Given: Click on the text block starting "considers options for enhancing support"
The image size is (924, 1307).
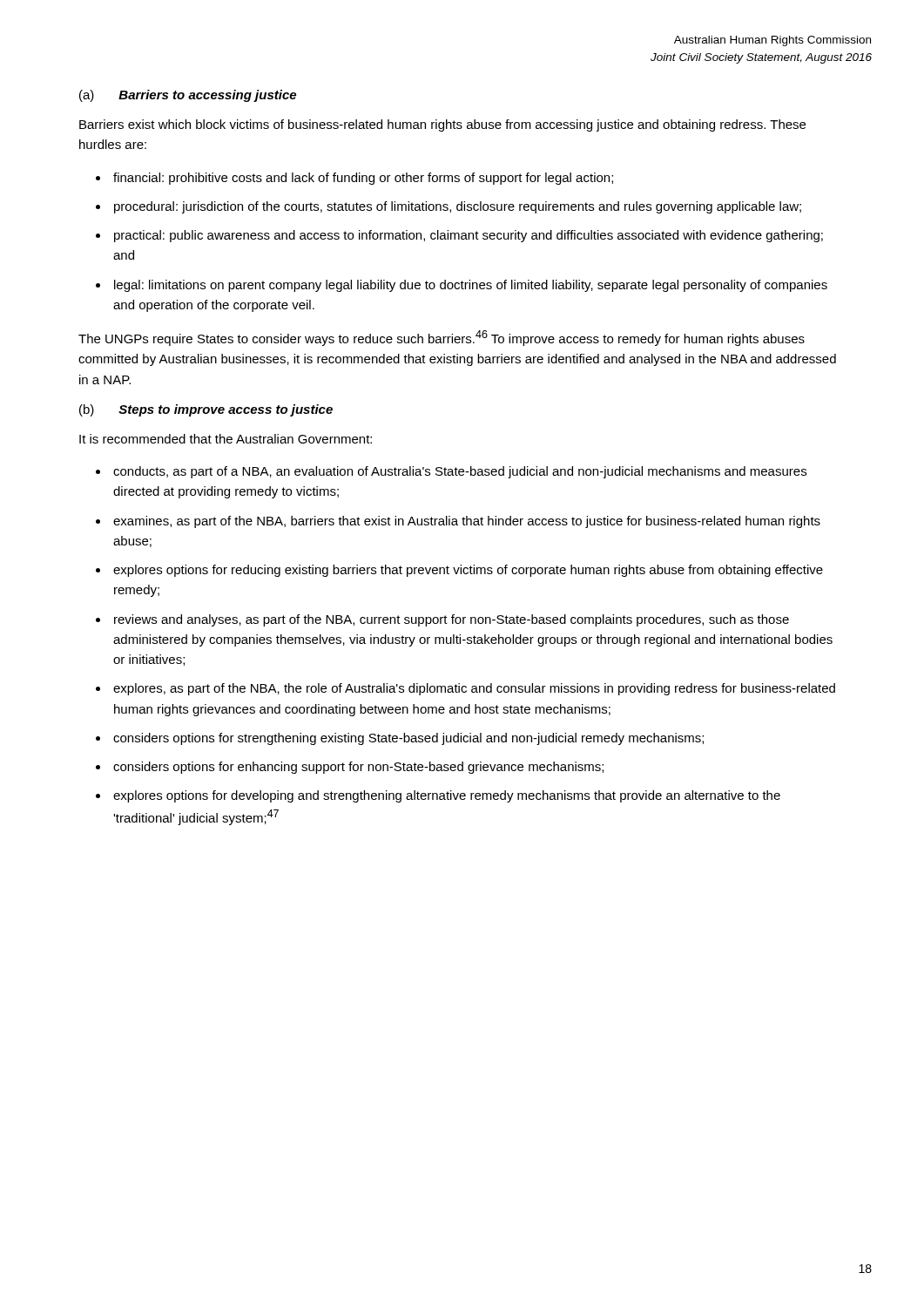Looking at the screenshot, I should click(x=359, y=766).
